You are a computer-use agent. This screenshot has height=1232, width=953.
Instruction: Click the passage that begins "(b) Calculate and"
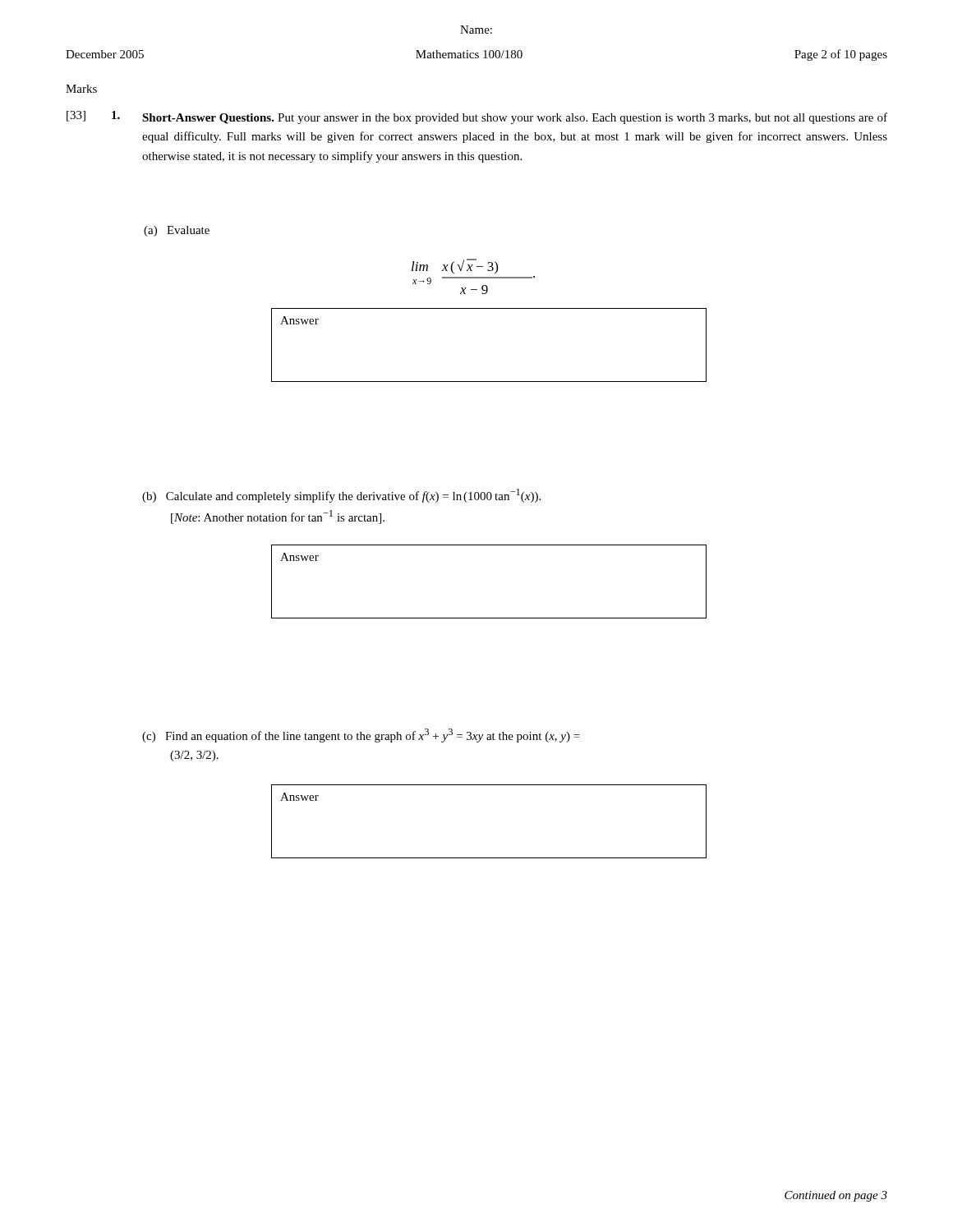click(x=342, y=505)
